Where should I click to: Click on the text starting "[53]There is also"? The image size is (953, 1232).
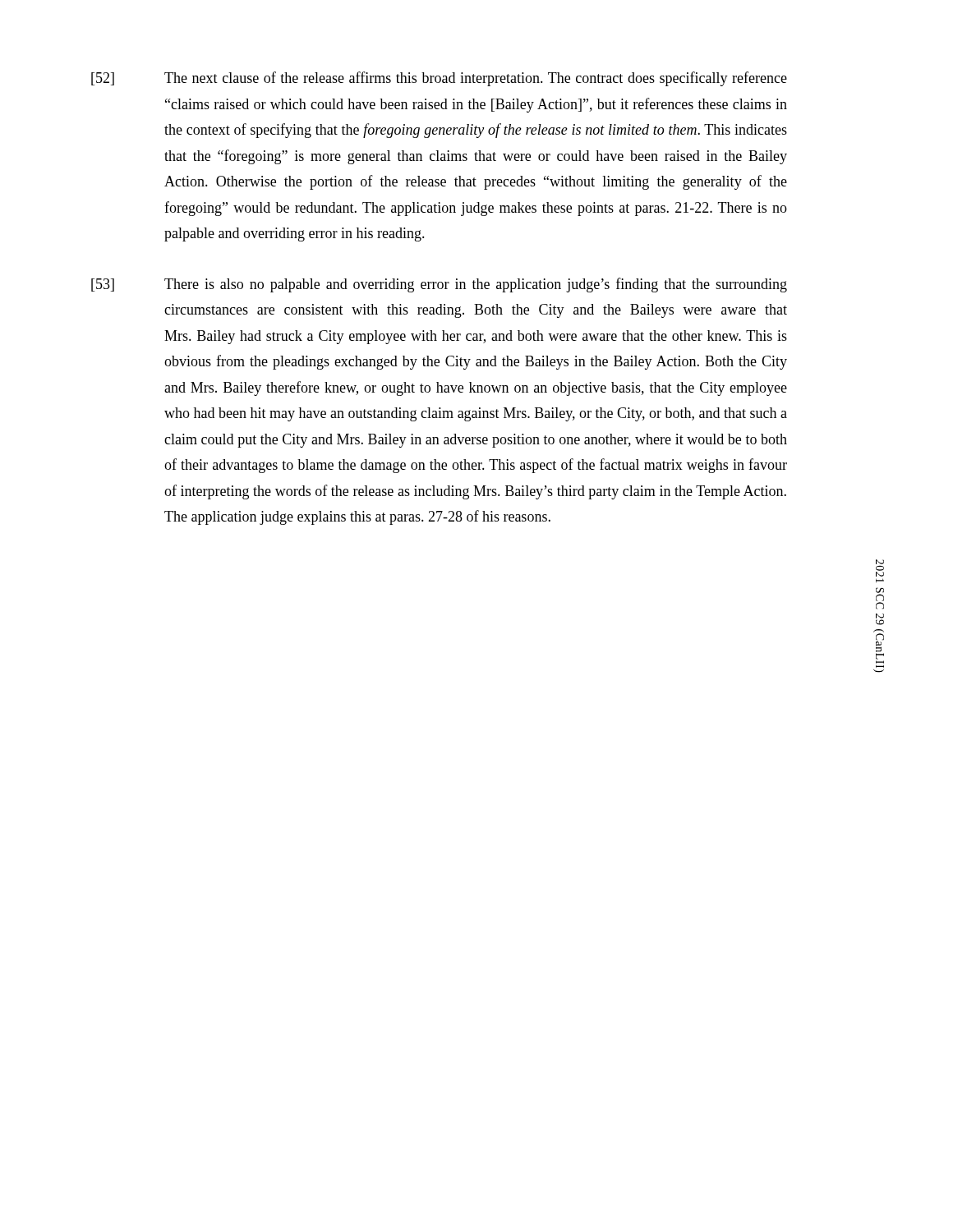pos(439,401)
